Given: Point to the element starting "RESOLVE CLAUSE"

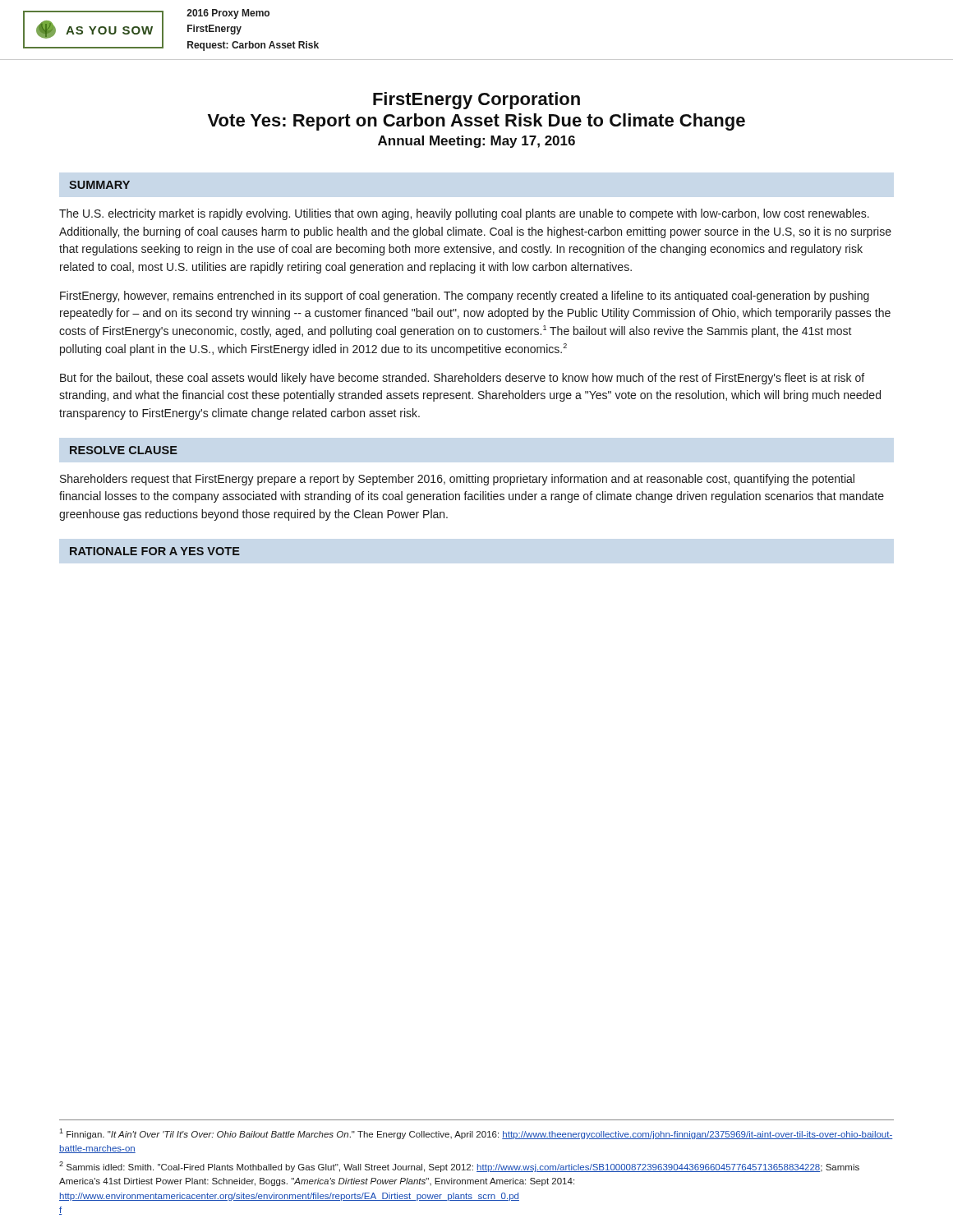Looking at the screenshot, I should coord(123,450).
